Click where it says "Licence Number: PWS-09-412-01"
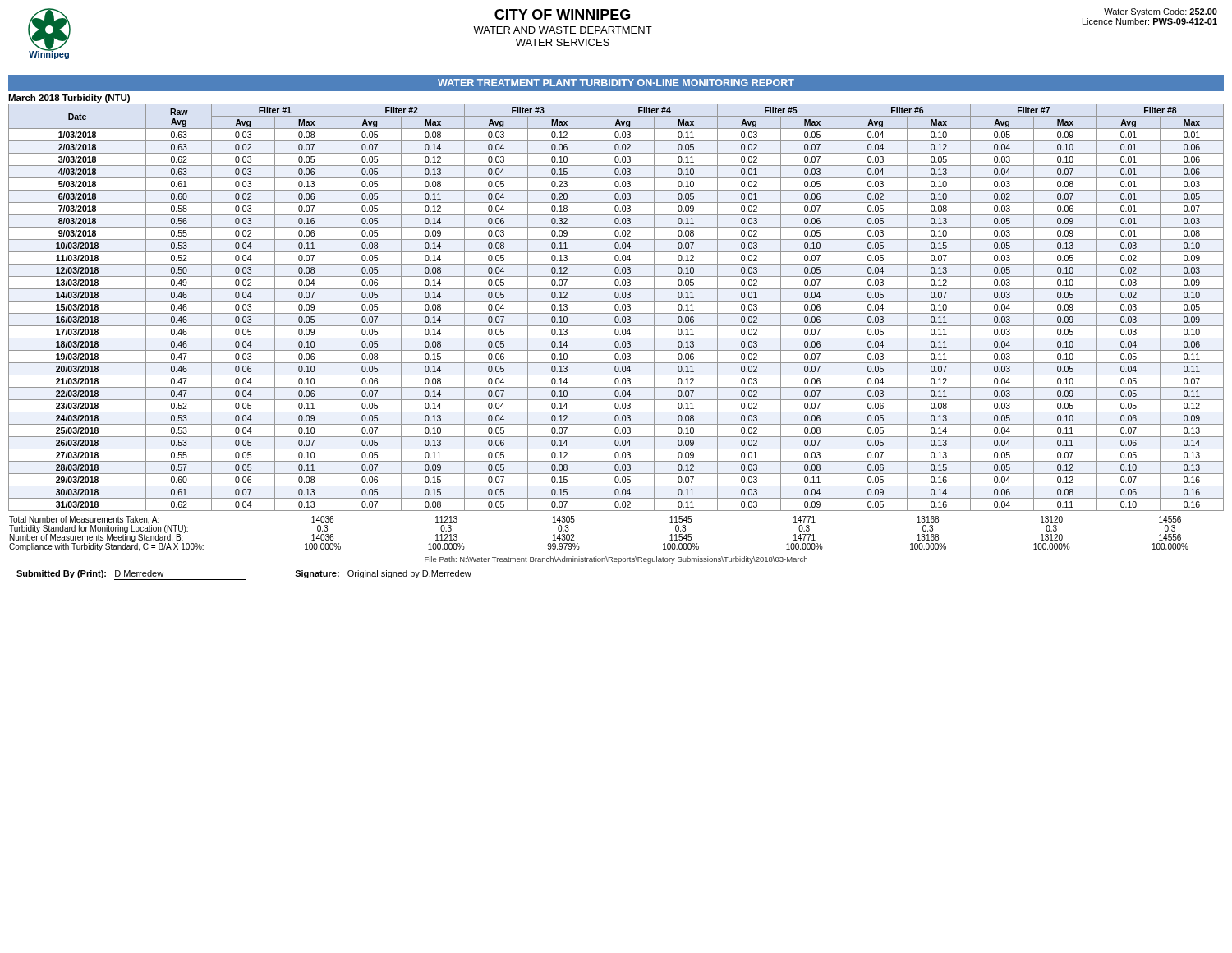The image size is (1232, 953). pyautogui.click(x=1149, y=21)
